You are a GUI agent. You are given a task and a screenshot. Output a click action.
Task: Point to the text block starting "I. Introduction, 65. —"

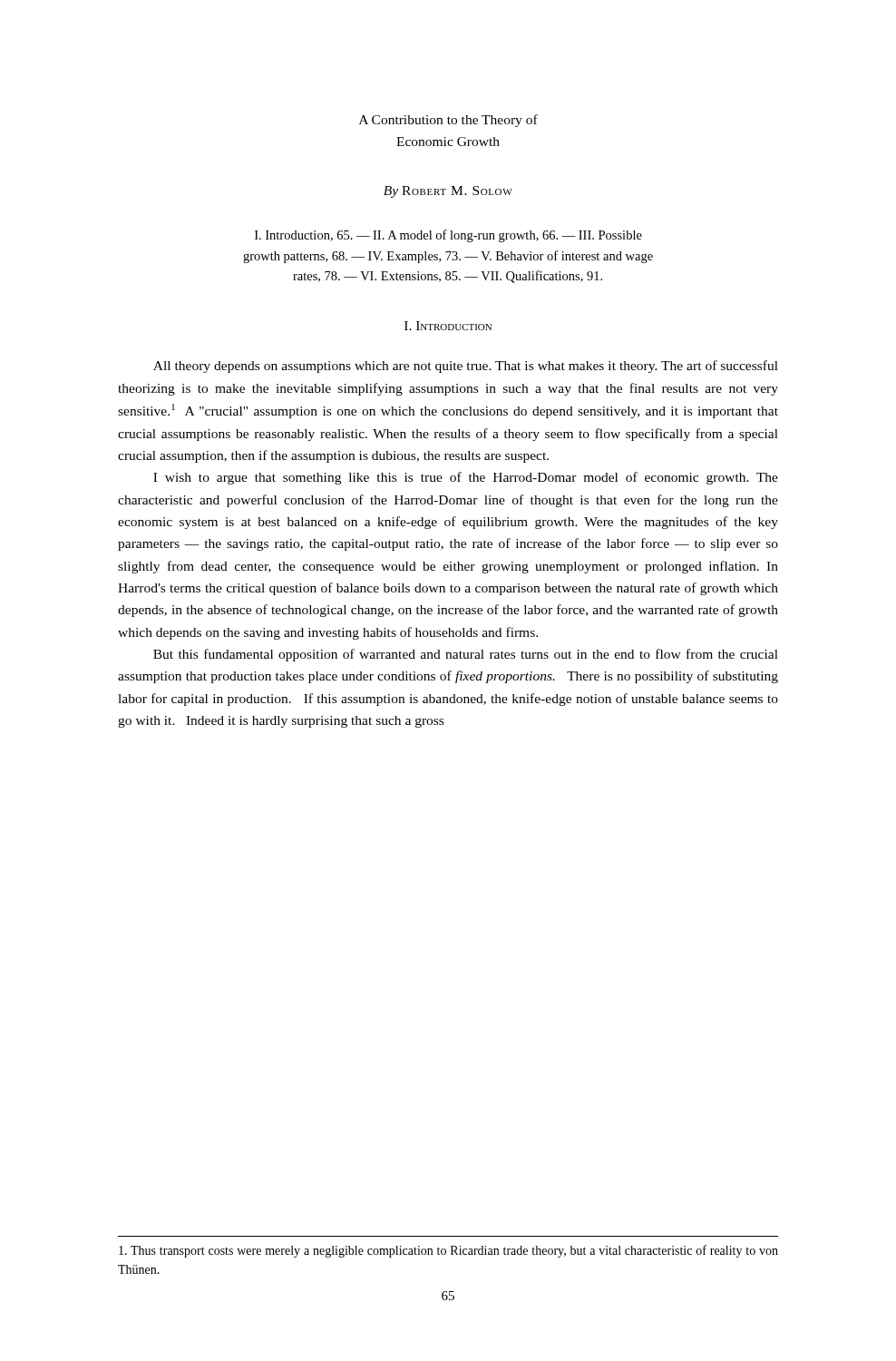(x=448, y=255)
